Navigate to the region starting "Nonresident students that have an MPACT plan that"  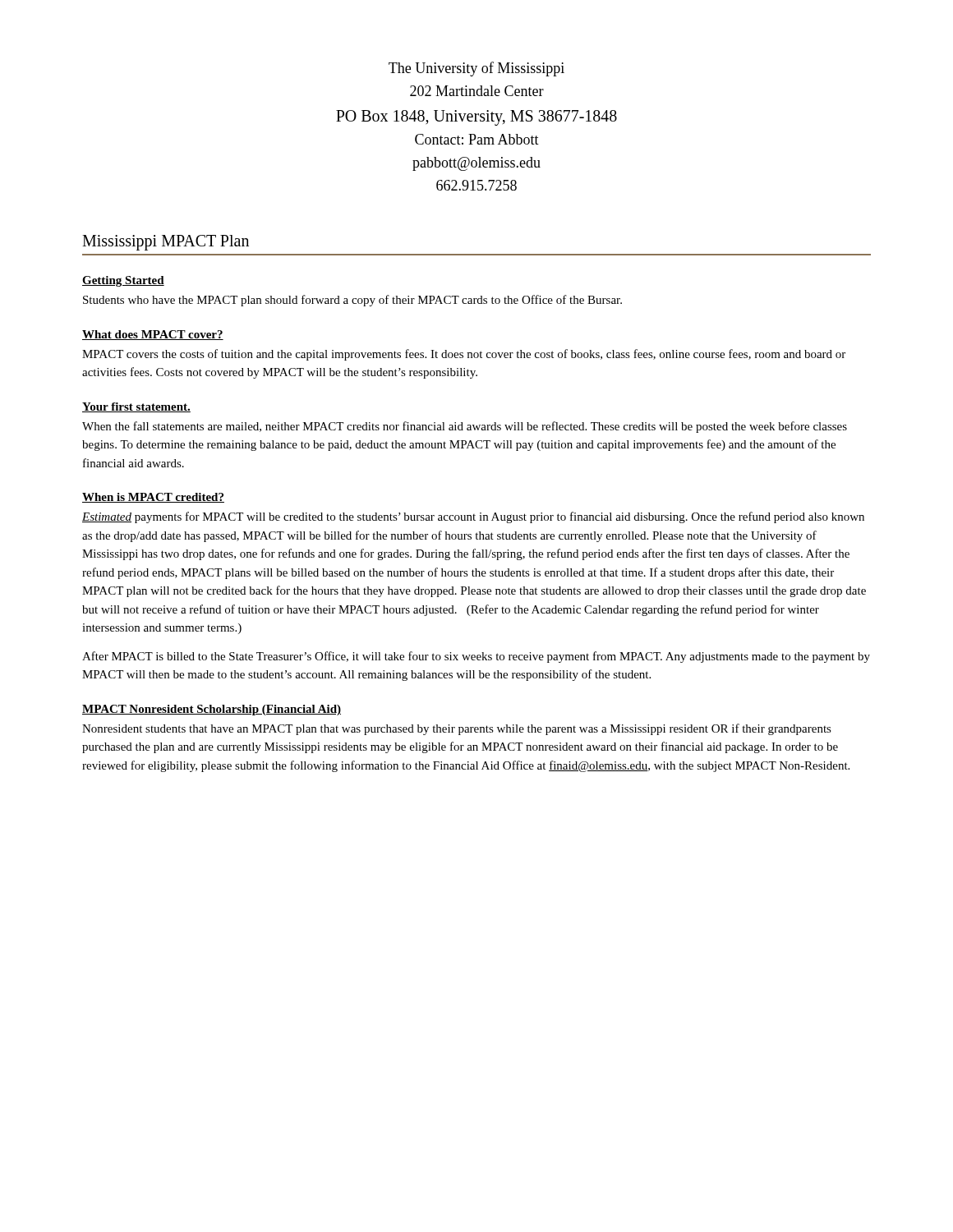pyautogui.click(x=476, y=747)
